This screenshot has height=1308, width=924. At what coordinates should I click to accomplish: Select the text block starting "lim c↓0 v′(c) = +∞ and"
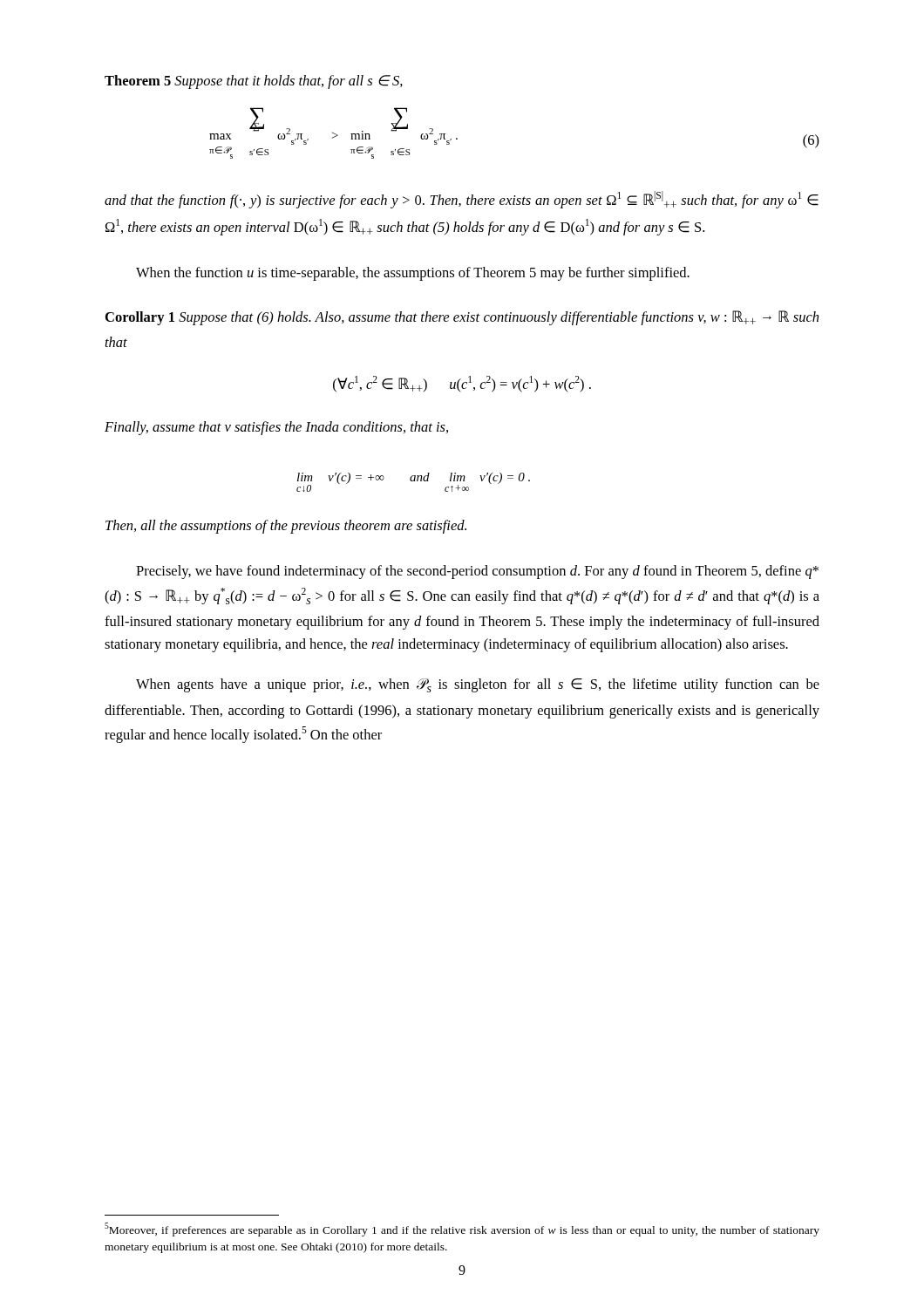[x=462, y=476]
